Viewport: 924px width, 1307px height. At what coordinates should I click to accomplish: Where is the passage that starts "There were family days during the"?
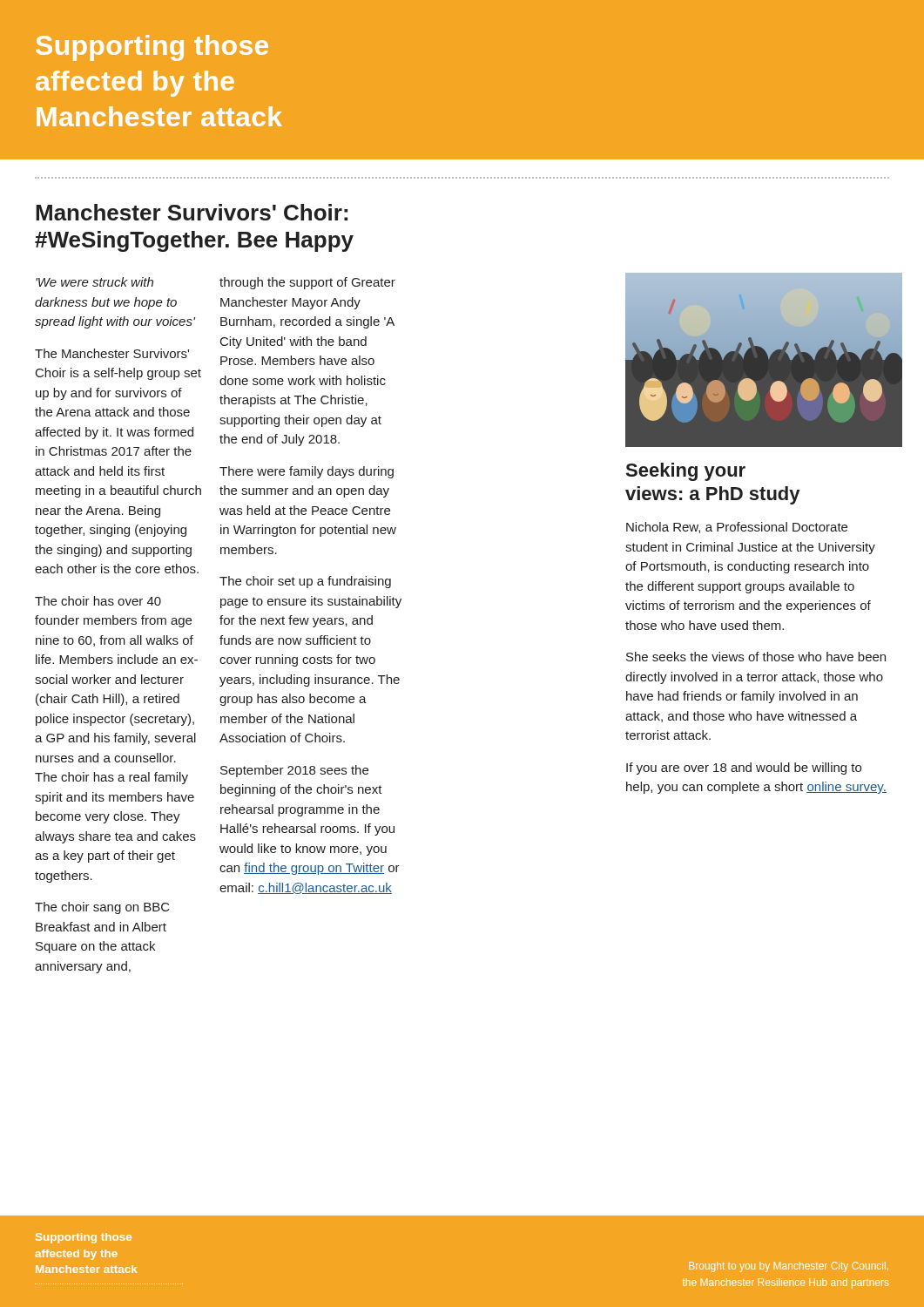pyautogui.click(x=308, y=510)
